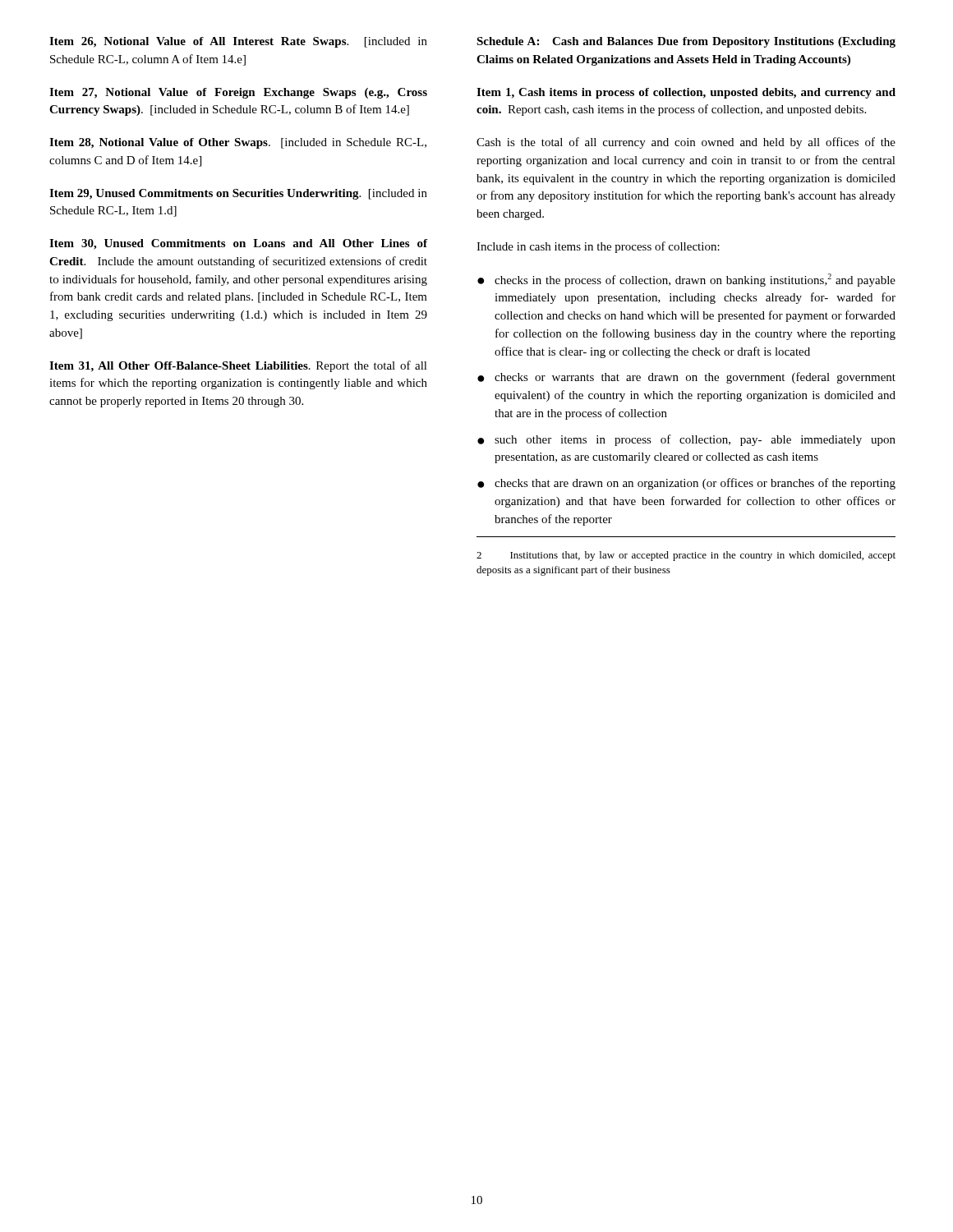
Task: Find the block on this page that starts "Item 31, All"
Action: 238,384
